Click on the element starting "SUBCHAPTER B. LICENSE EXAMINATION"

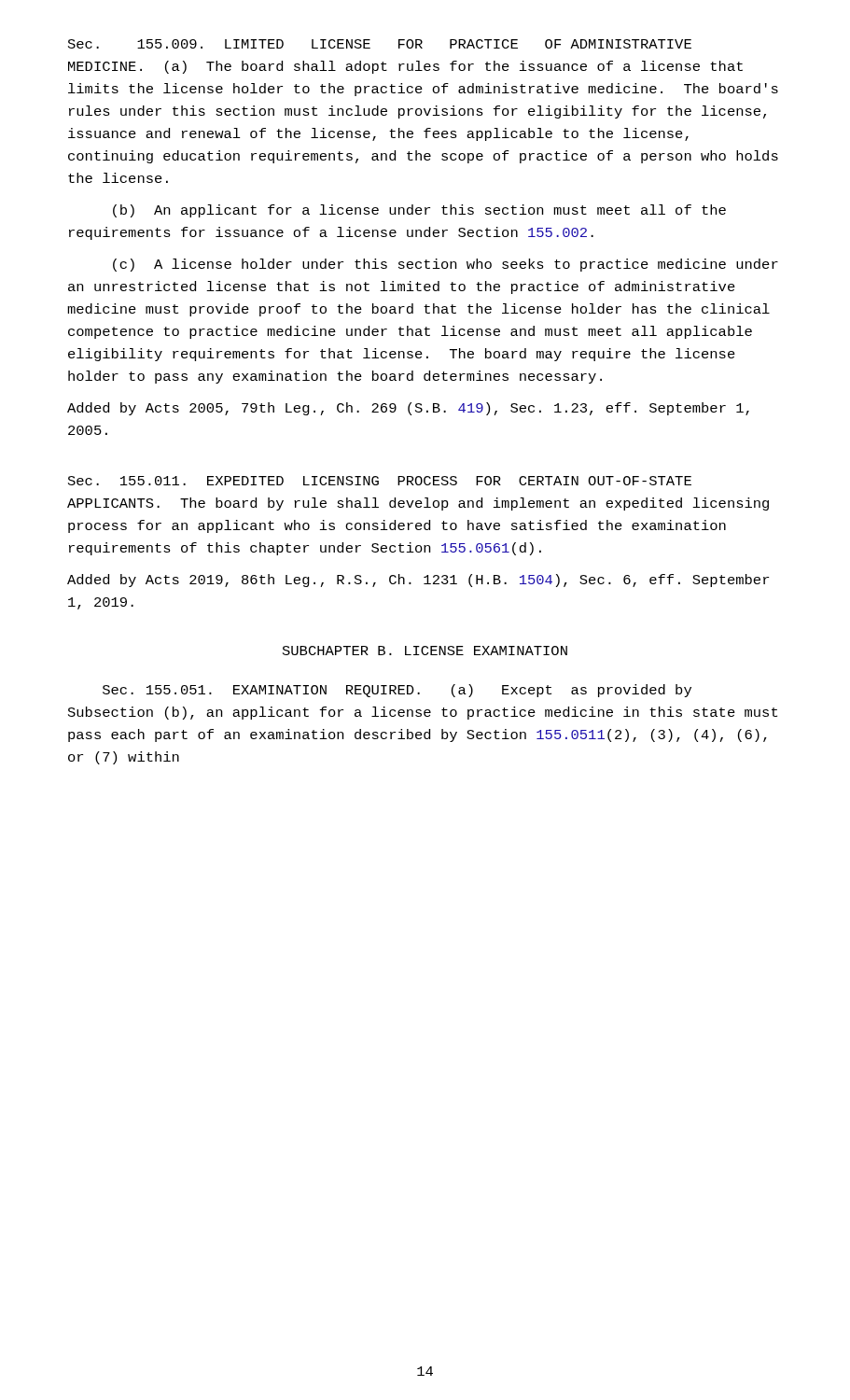425,652
